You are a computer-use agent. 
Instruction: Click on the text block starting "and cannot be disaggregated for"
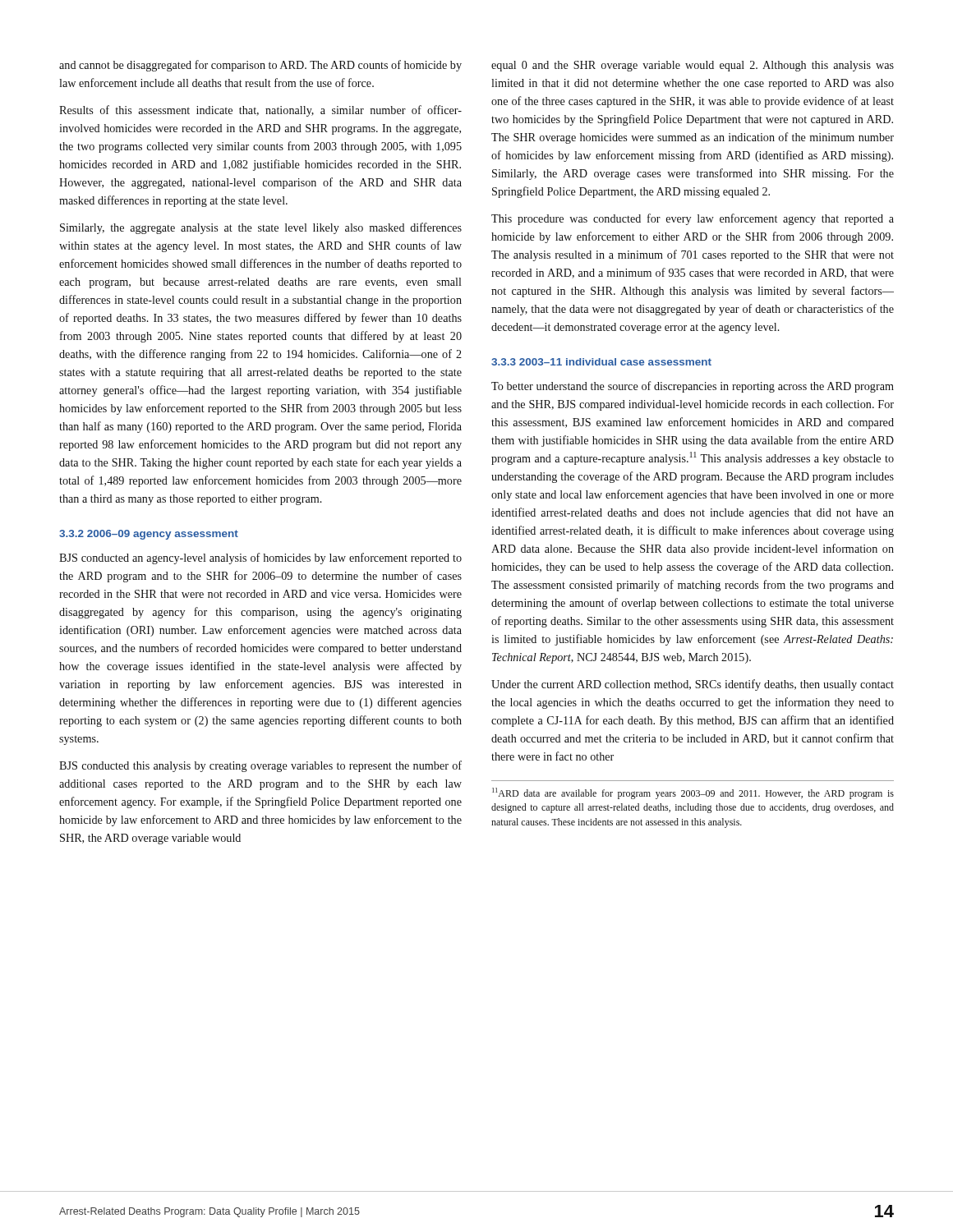click(260, 74)
